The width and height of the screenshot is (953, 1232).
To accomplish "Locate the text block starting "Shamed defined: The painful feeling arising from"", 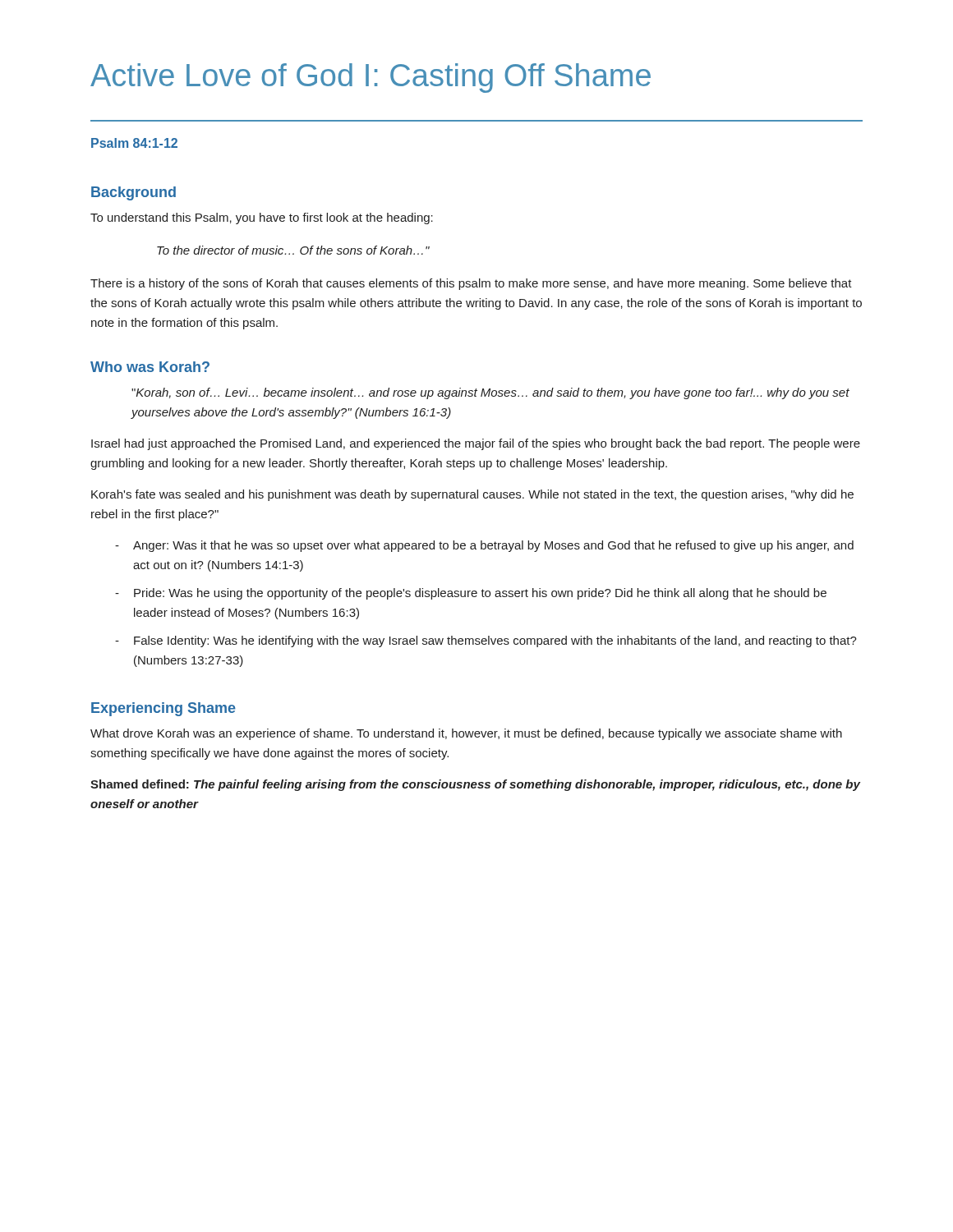I will [x=476, y=794].
